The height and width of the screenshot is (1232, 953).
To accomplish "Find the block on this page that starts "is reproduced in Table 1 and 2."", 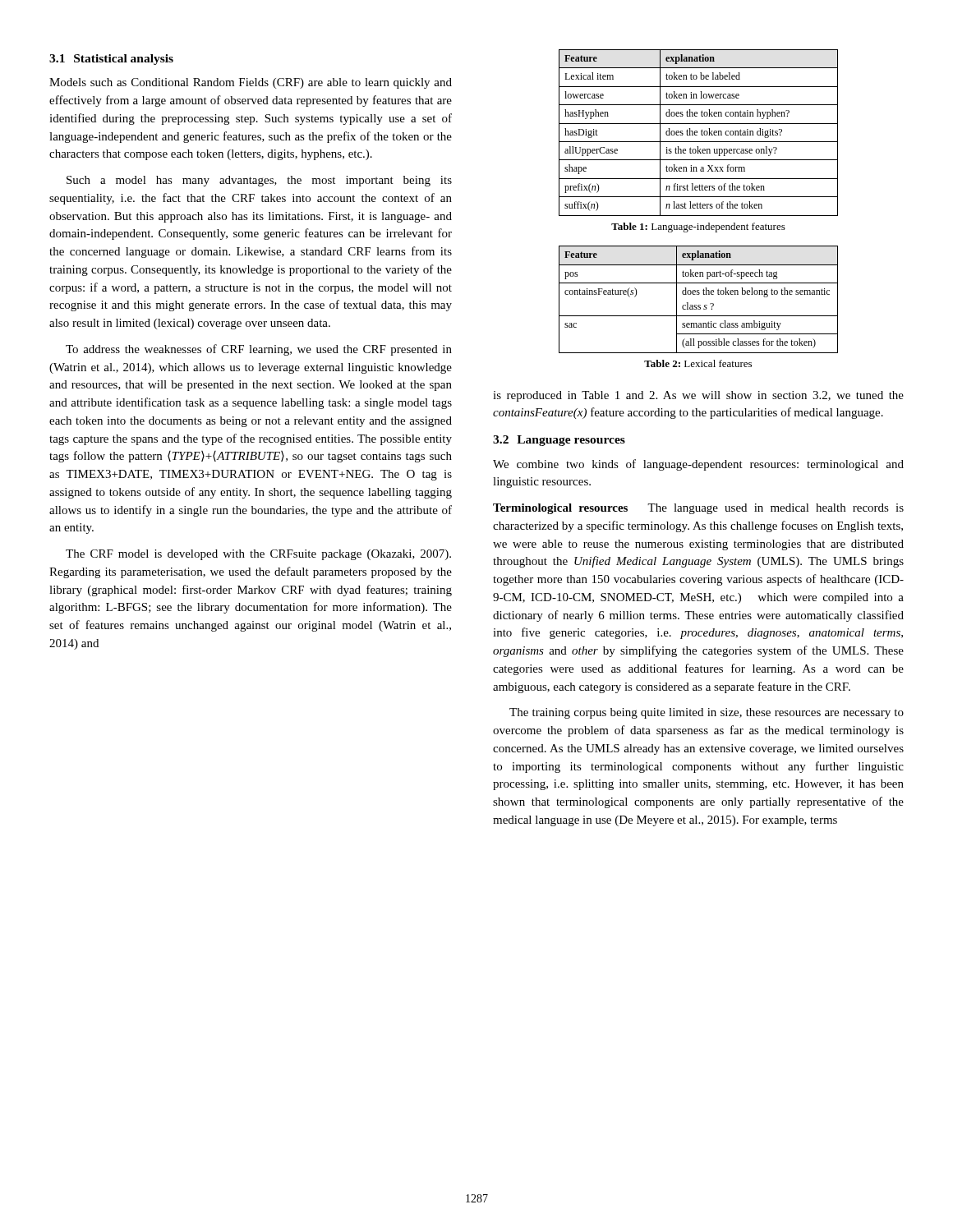I will click(698, 404).
